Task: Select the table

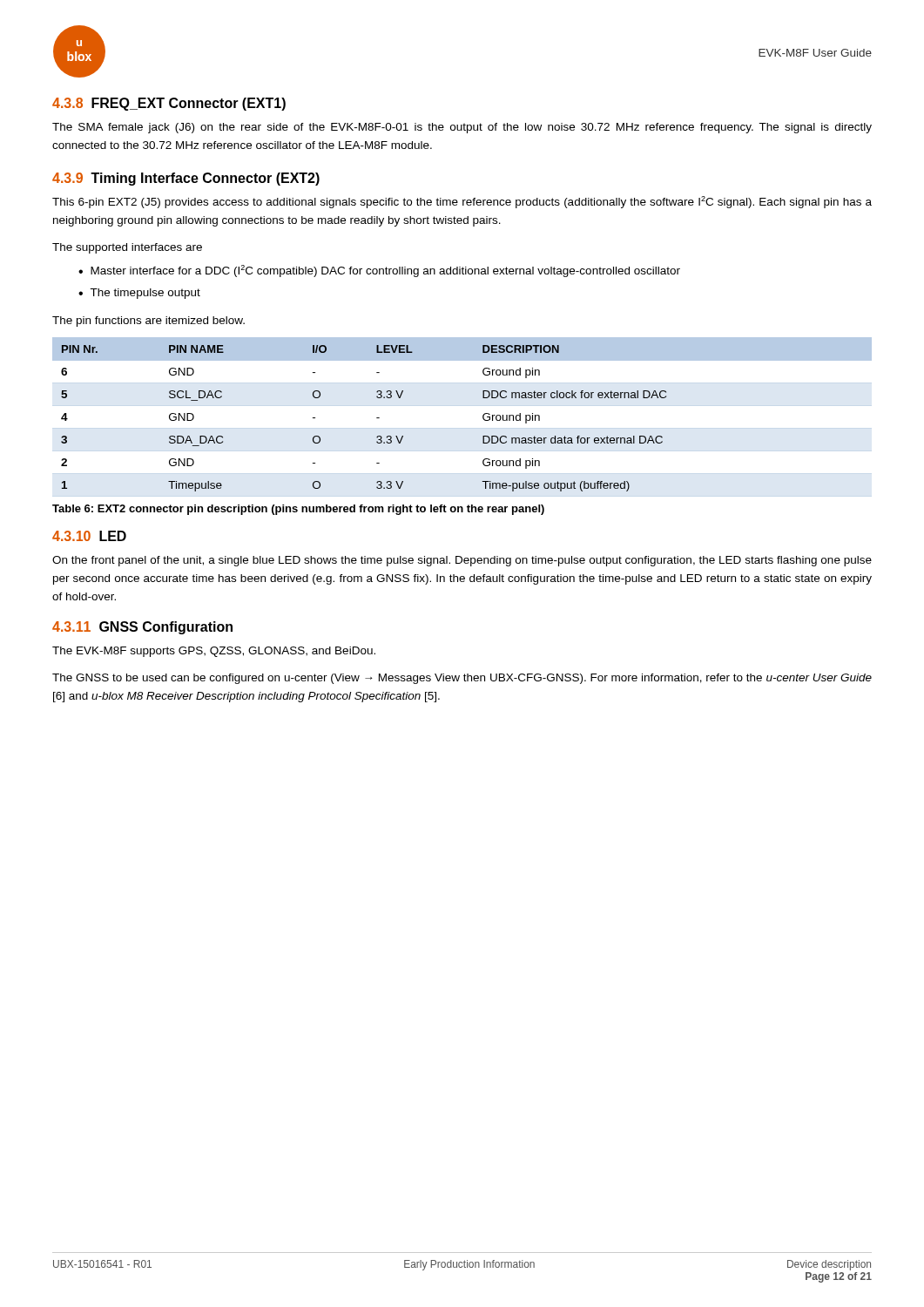Action: (462, 417)
